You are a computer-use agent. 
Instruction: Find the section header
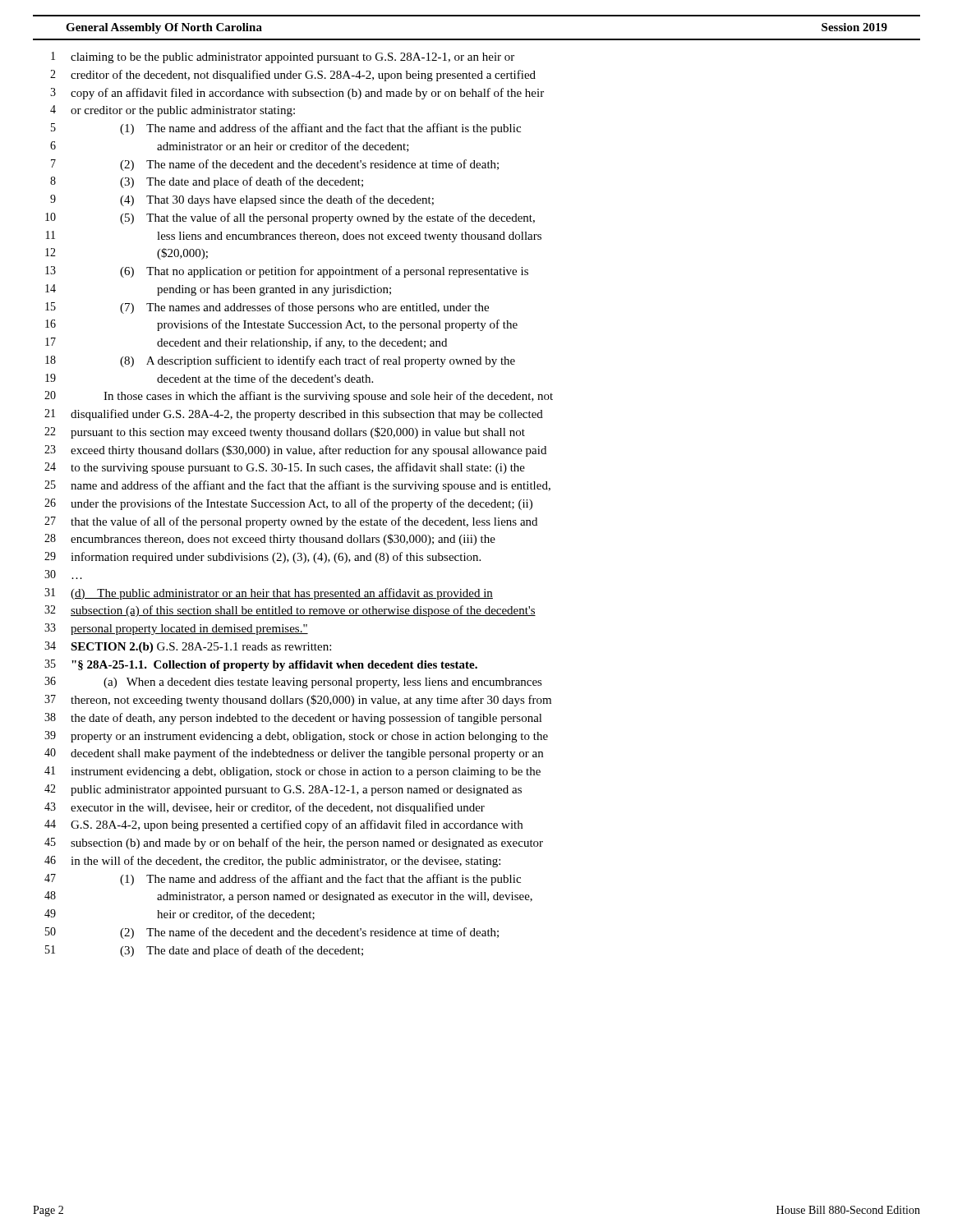(476, 665)
